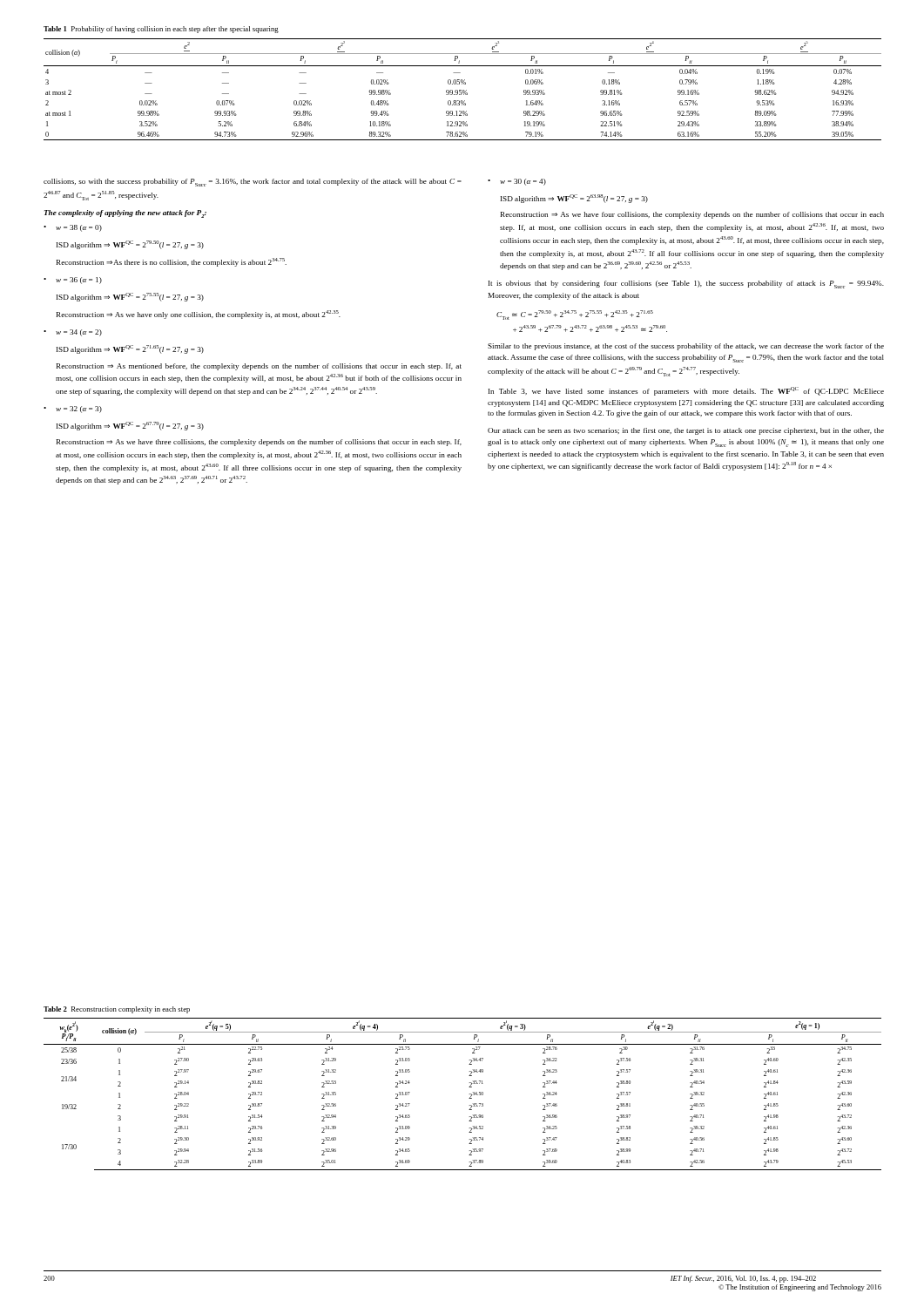924x1307 pixels.
Task: Locate the section header that opens with "The complexity of applying the"
Action: pos(125,213)
